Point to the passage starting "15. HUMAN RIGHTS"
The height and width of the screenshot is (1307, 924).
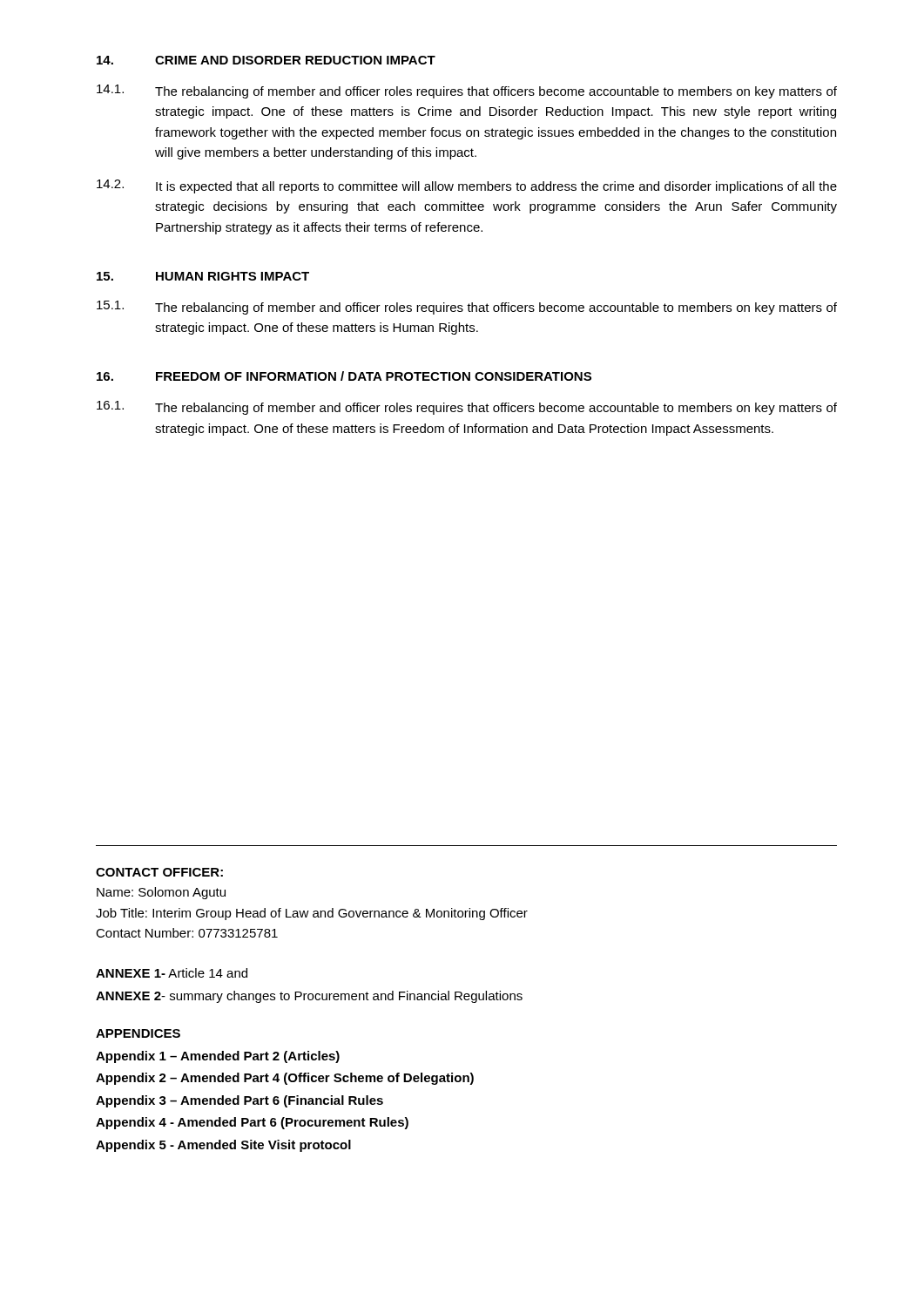(203, 276)
